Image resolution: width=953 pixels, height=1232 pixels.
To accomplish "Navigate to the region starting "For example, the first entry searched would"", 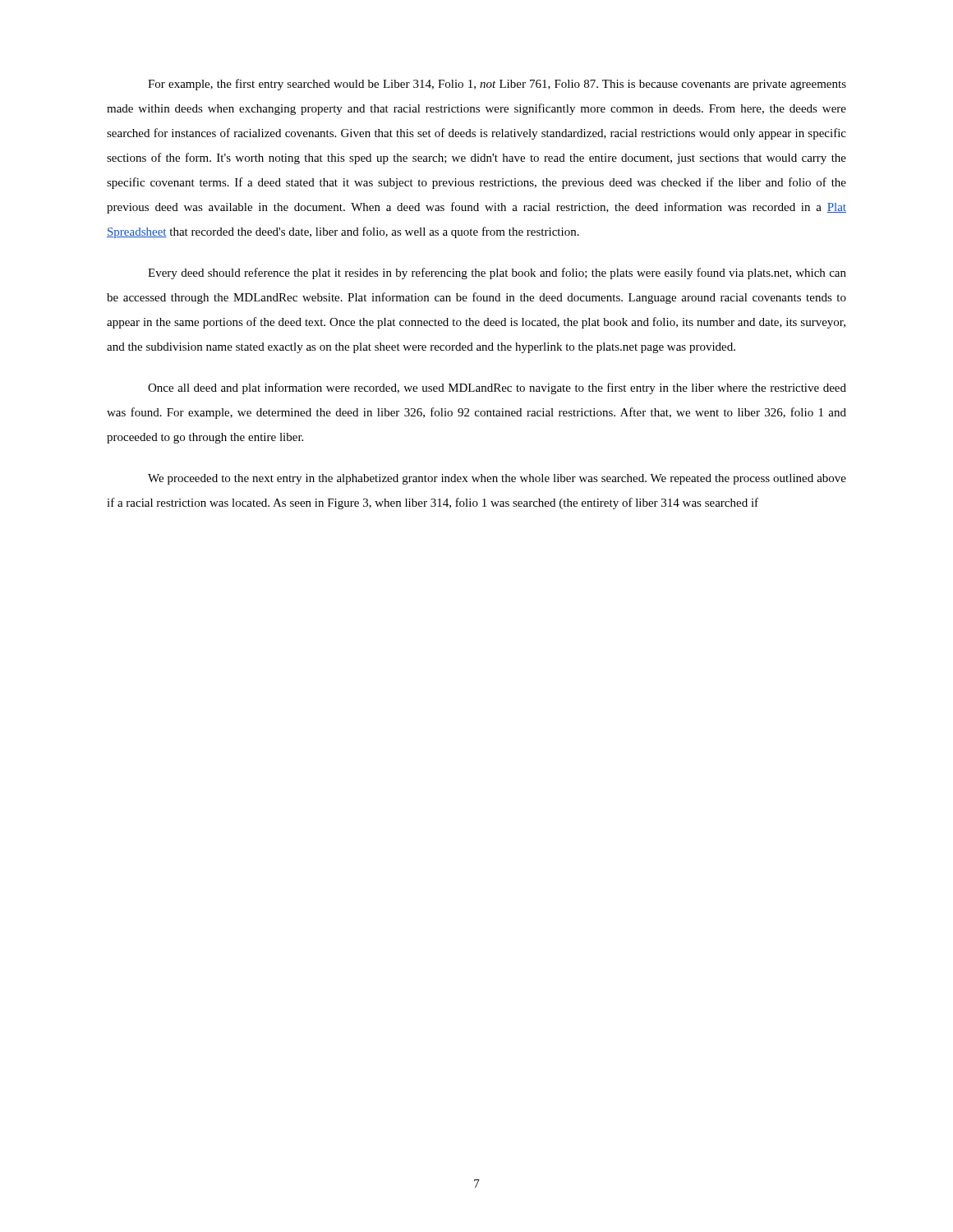I will (476, 158).
